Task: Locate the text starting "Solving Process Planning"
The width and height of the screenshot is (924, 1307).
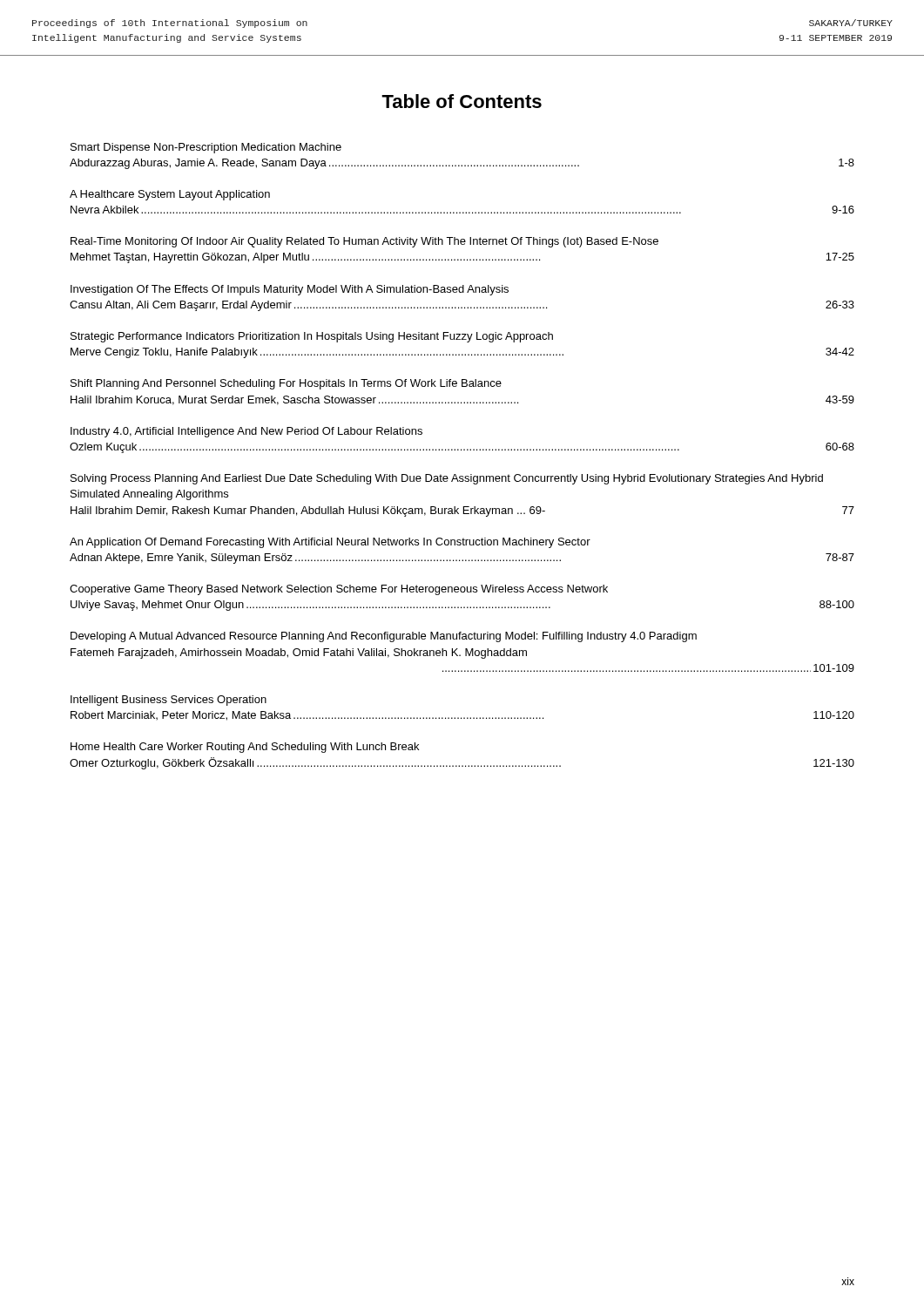Action: point(447,479)
